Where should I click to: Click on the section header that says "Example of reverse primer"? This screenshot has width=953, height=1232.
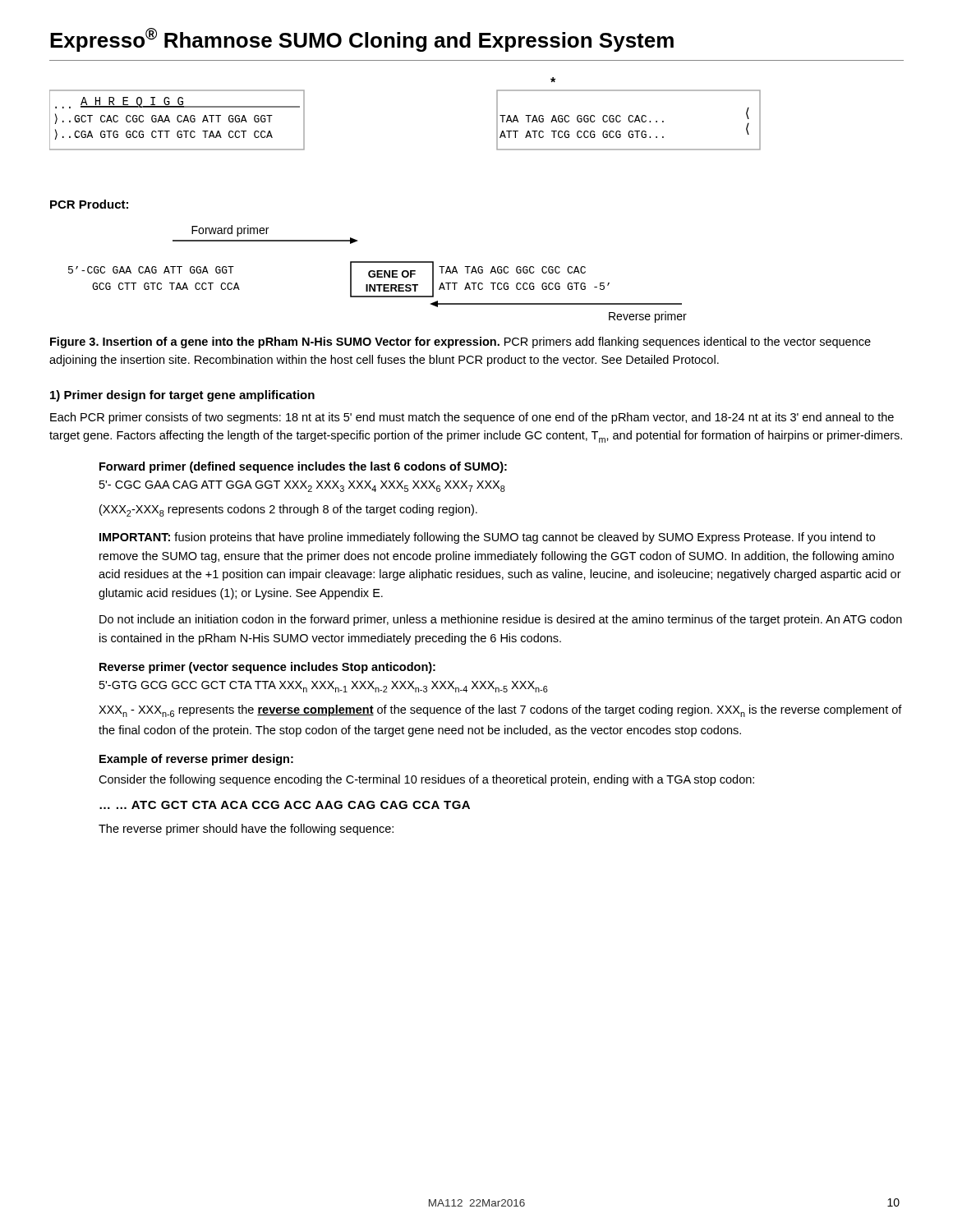click(x=196, y=759)
